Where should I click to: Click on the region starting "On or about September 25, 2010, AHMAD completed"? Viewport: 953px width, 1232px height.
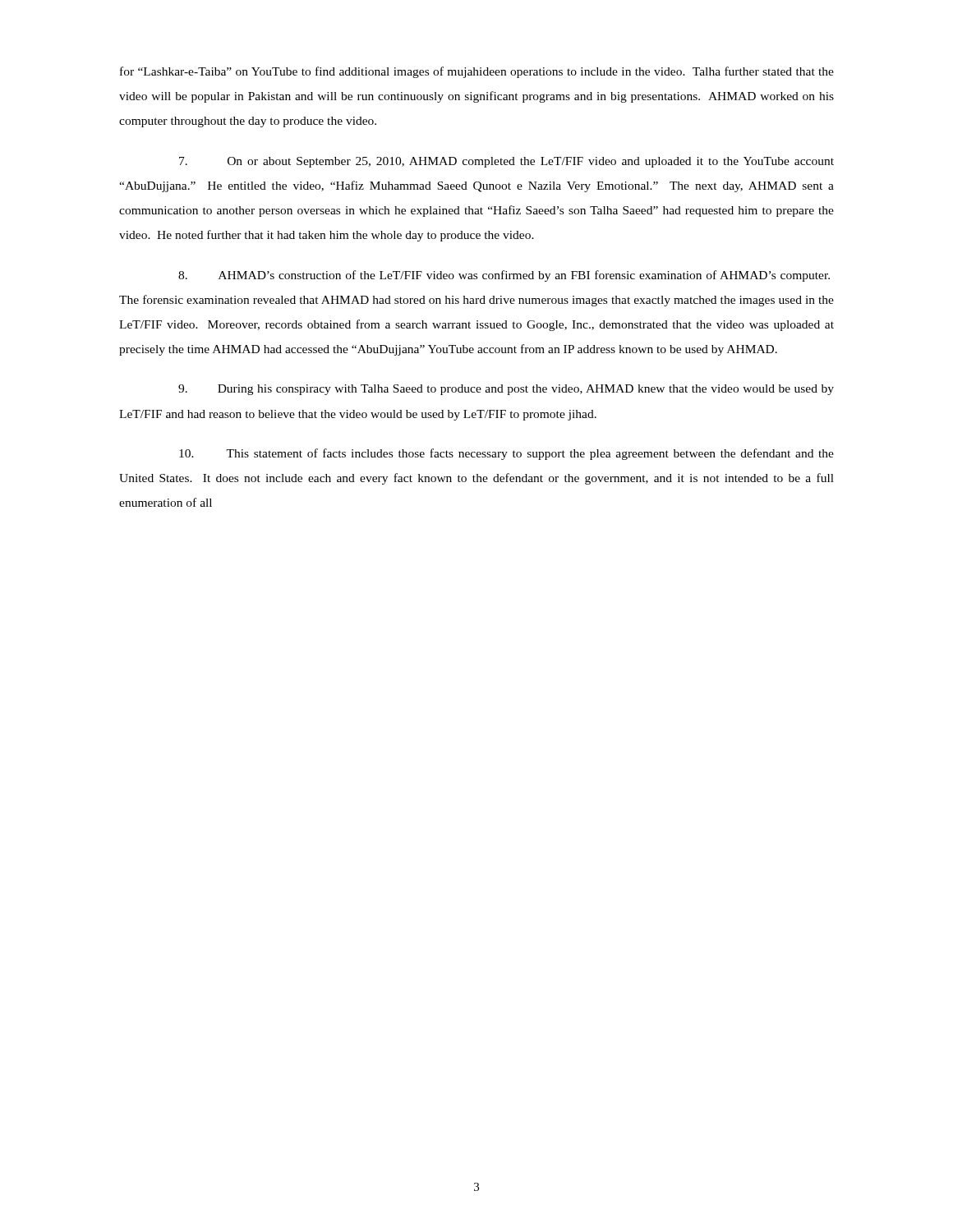coord(476,197)
